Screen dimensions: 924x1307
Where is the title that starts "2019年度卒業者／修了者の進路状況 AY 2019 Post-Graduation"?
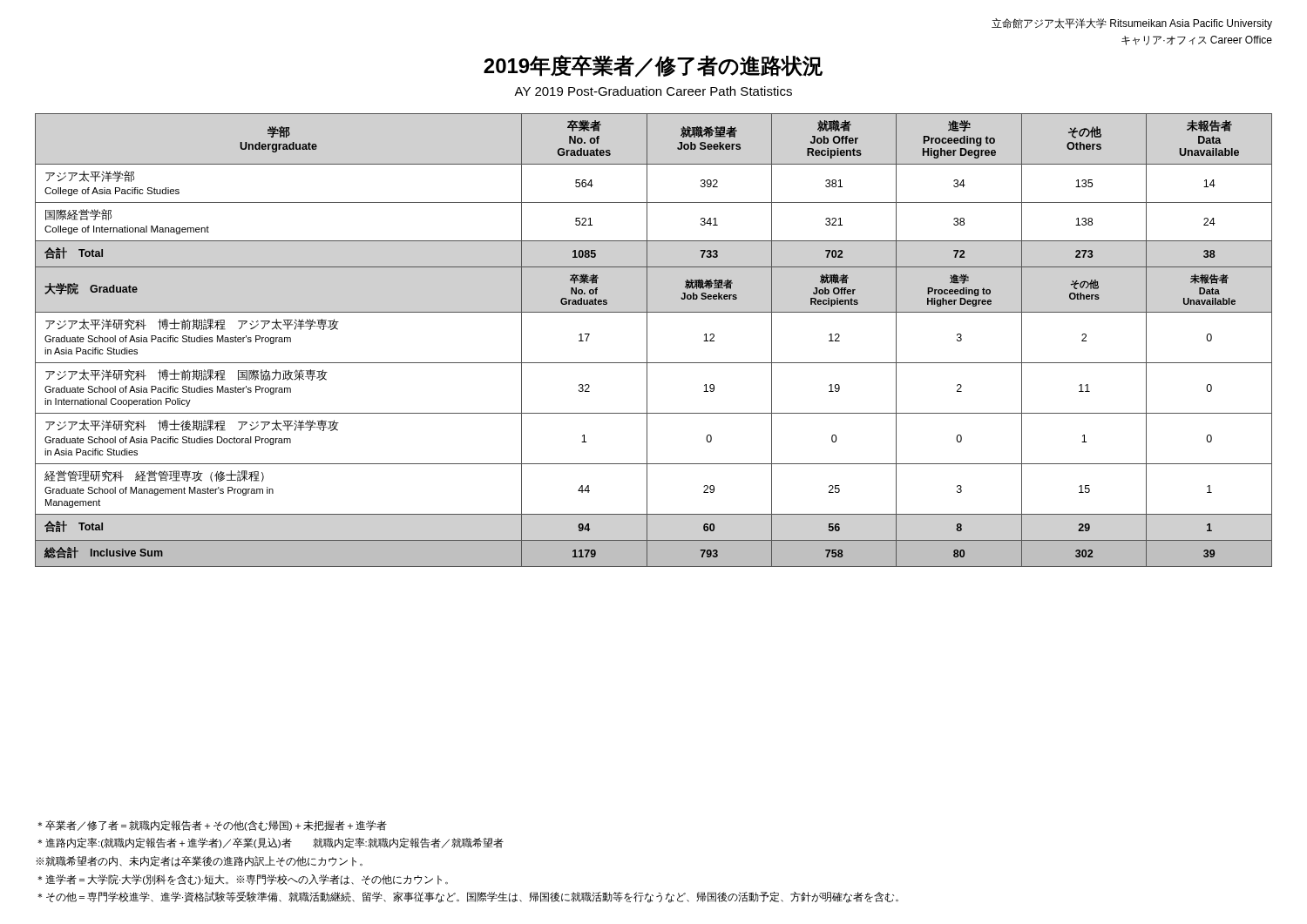pos(654,75)
